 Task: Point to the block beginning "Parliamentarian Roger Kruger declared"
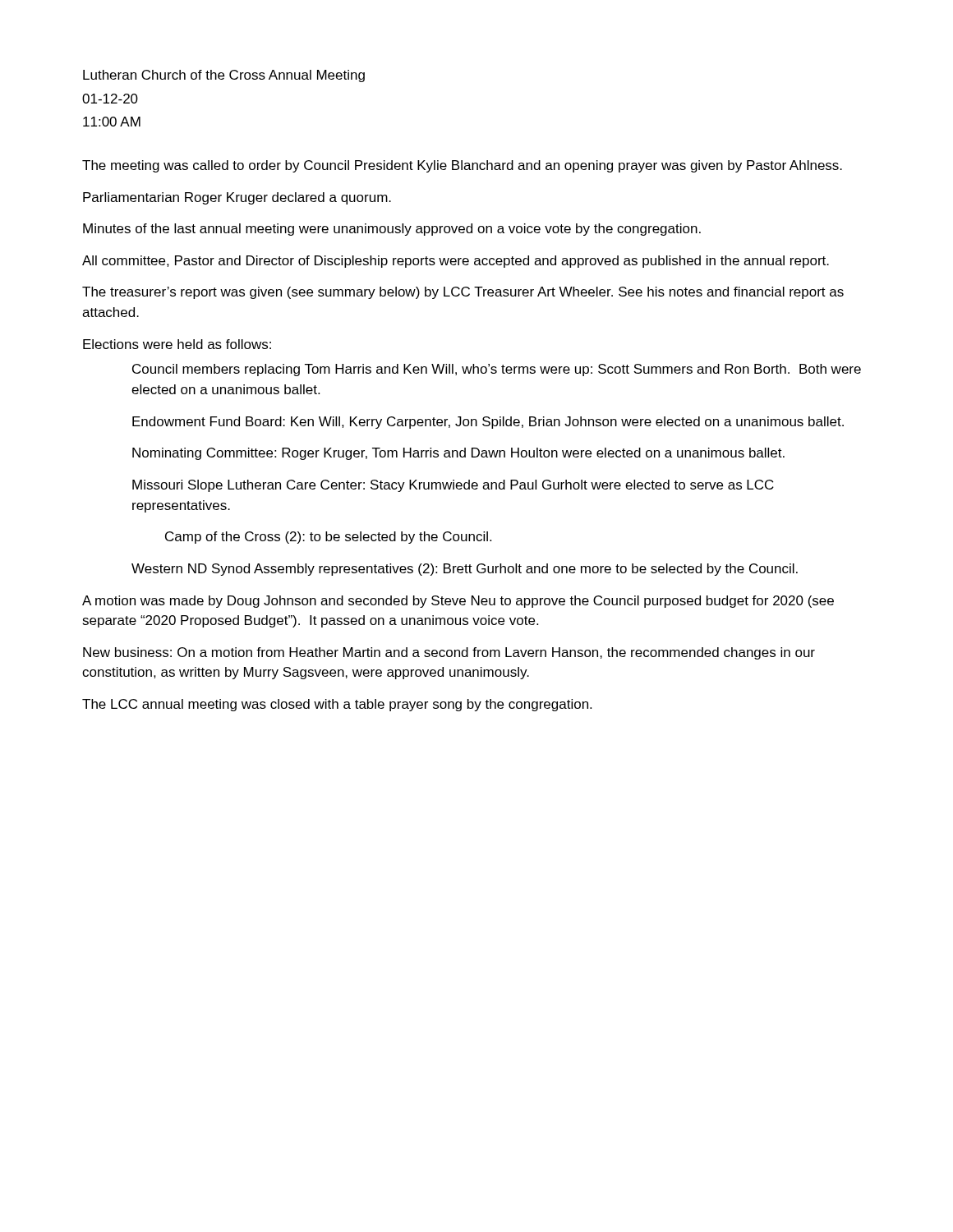click(x=237, y=197)
